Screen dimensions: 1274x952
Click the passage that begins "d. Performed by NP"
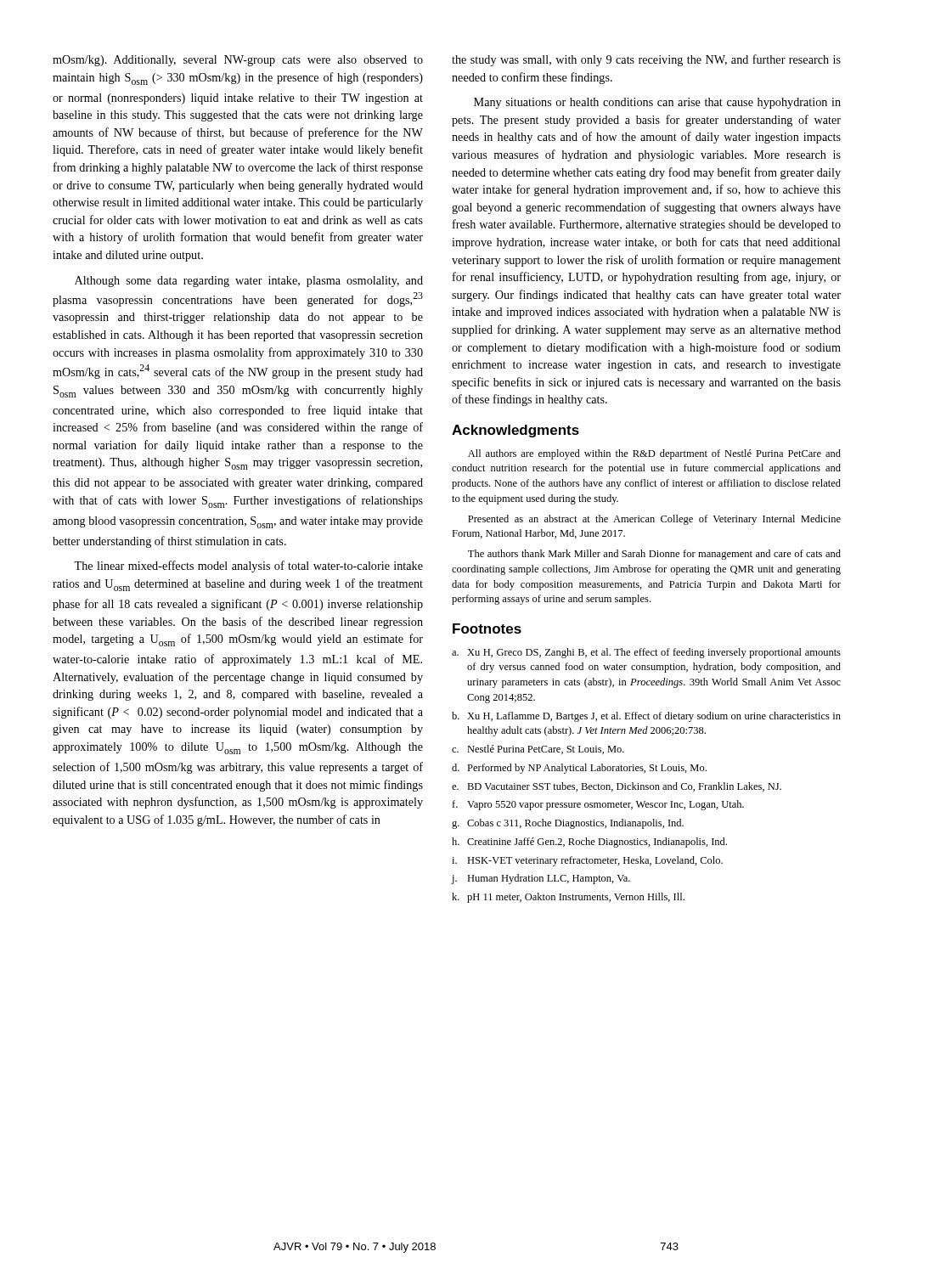(580, 768)
